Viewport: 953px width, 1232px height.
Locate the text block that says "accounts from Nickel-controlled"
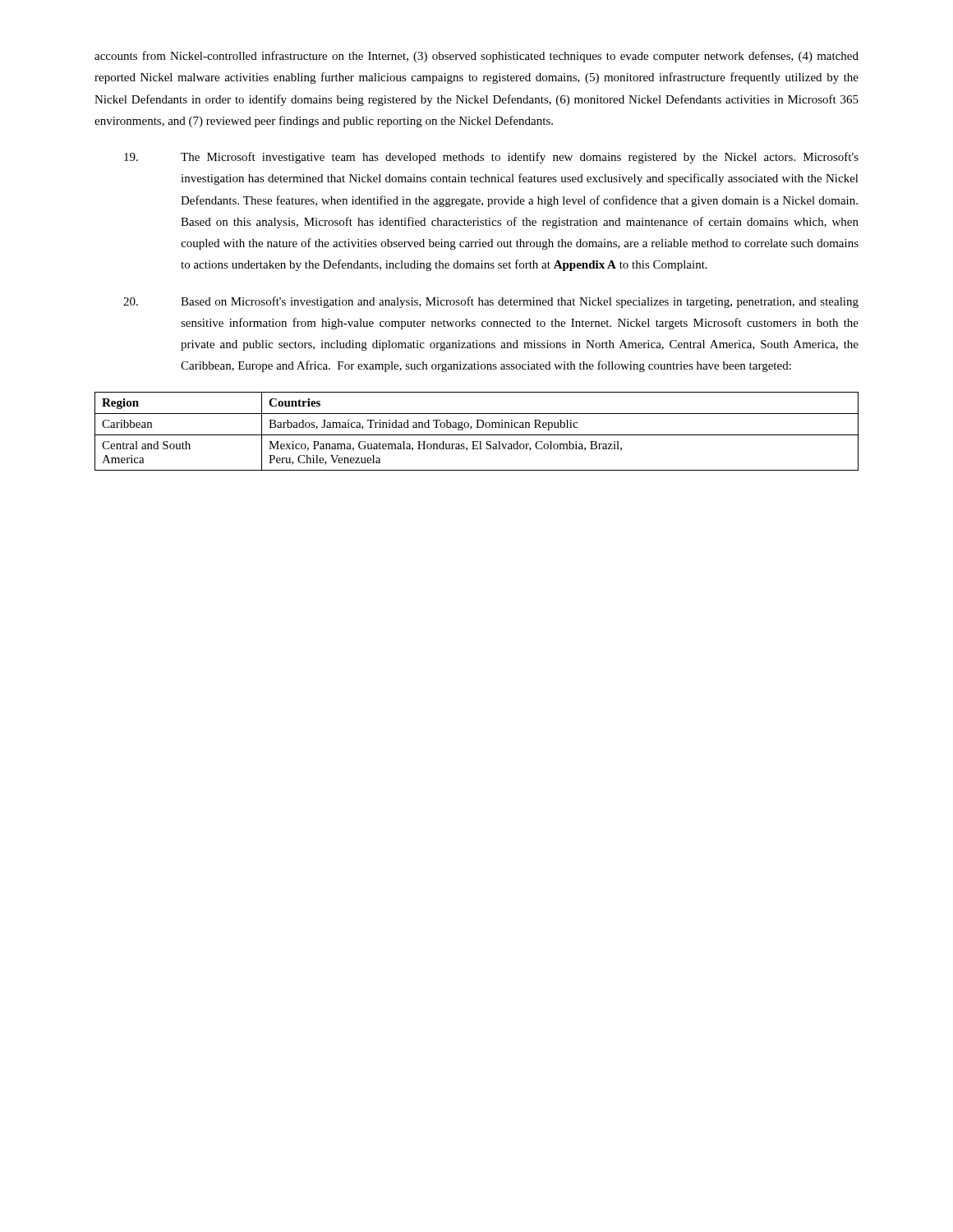pos(476,88)
